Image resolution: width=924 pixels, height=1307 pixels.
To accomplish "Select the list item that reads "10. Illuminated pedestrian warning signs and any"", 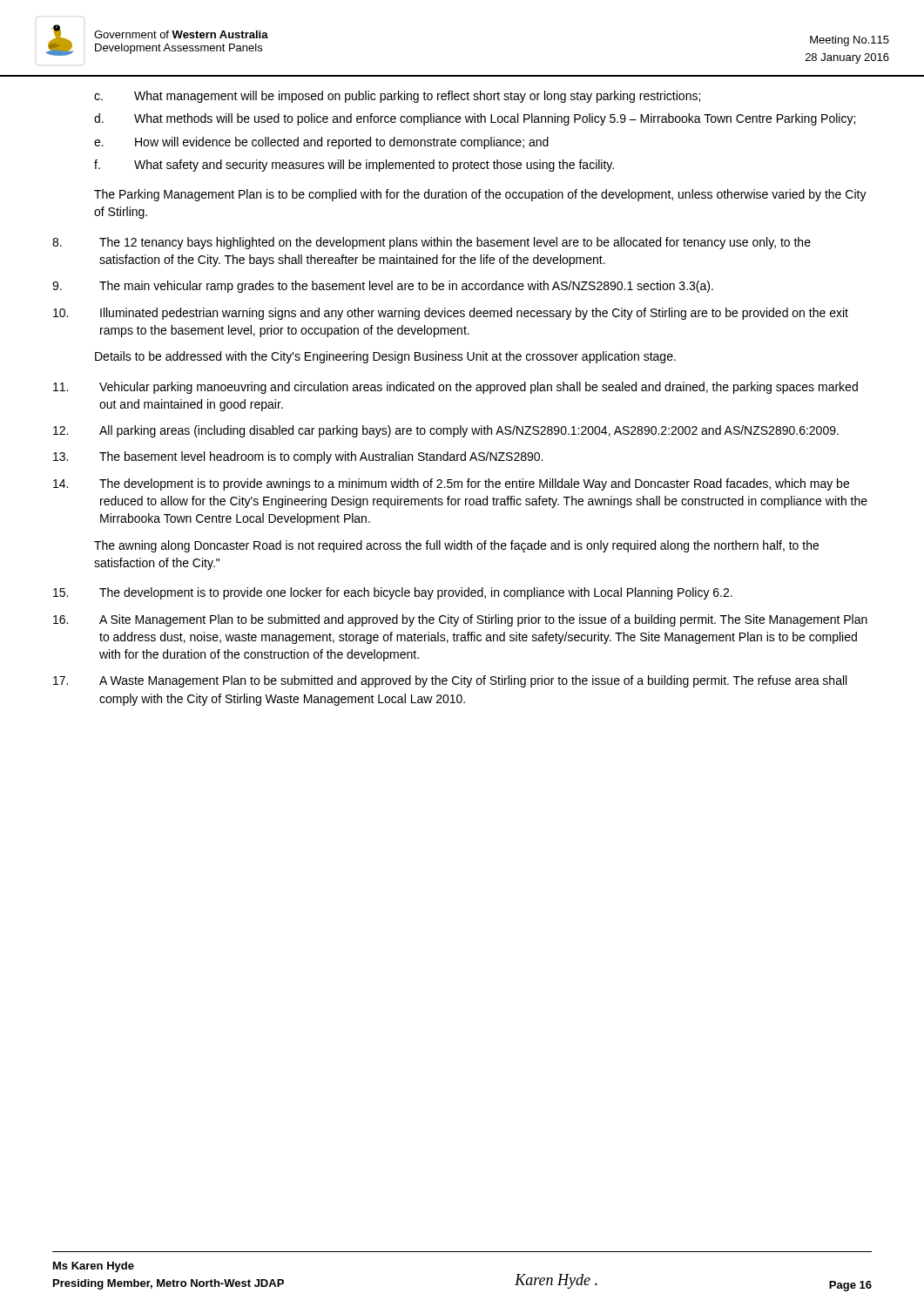I will click(x=462, y=321).
